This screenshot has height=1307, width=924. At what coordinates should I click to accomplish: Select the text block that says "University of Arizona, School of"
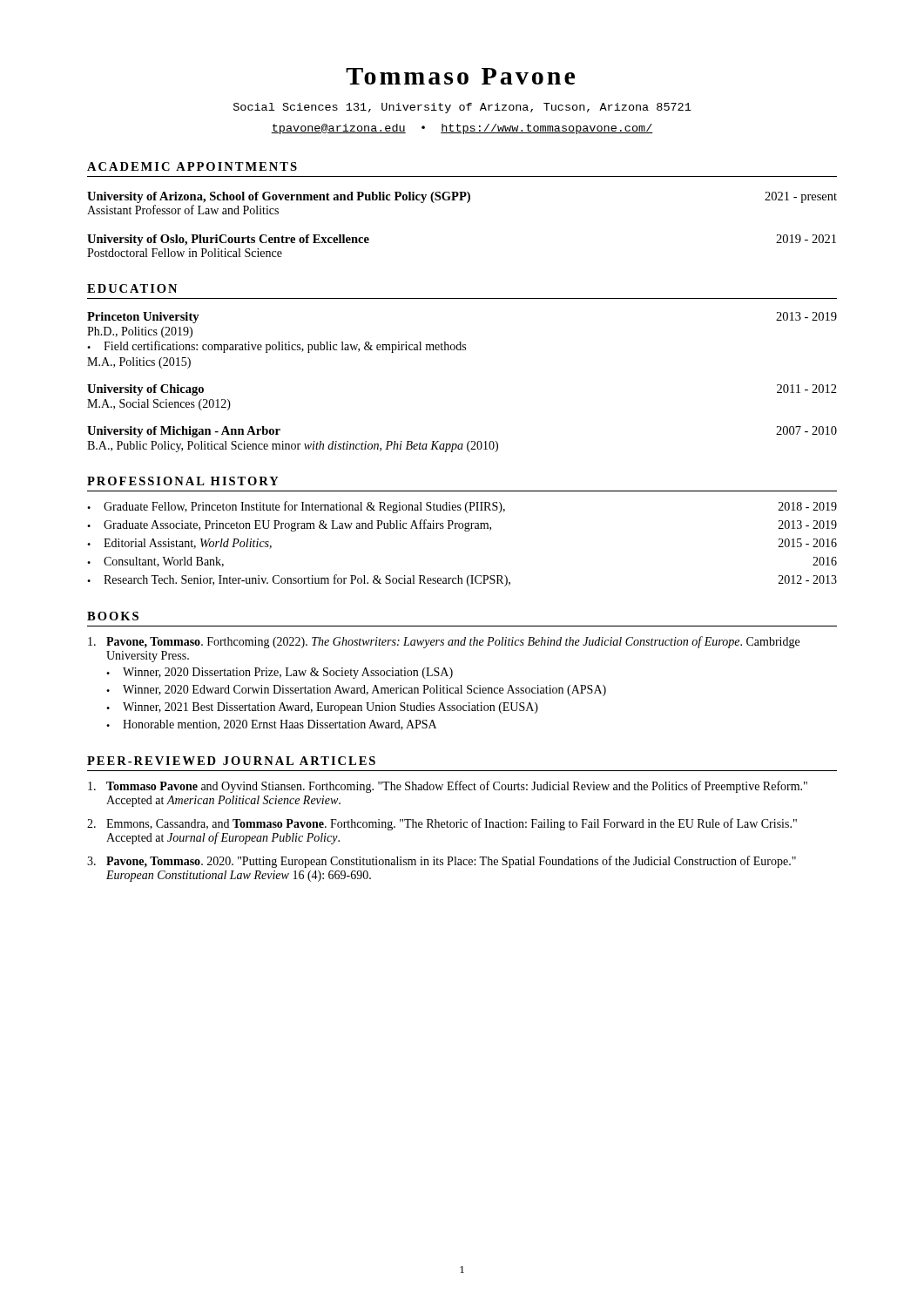click(462, 204)
